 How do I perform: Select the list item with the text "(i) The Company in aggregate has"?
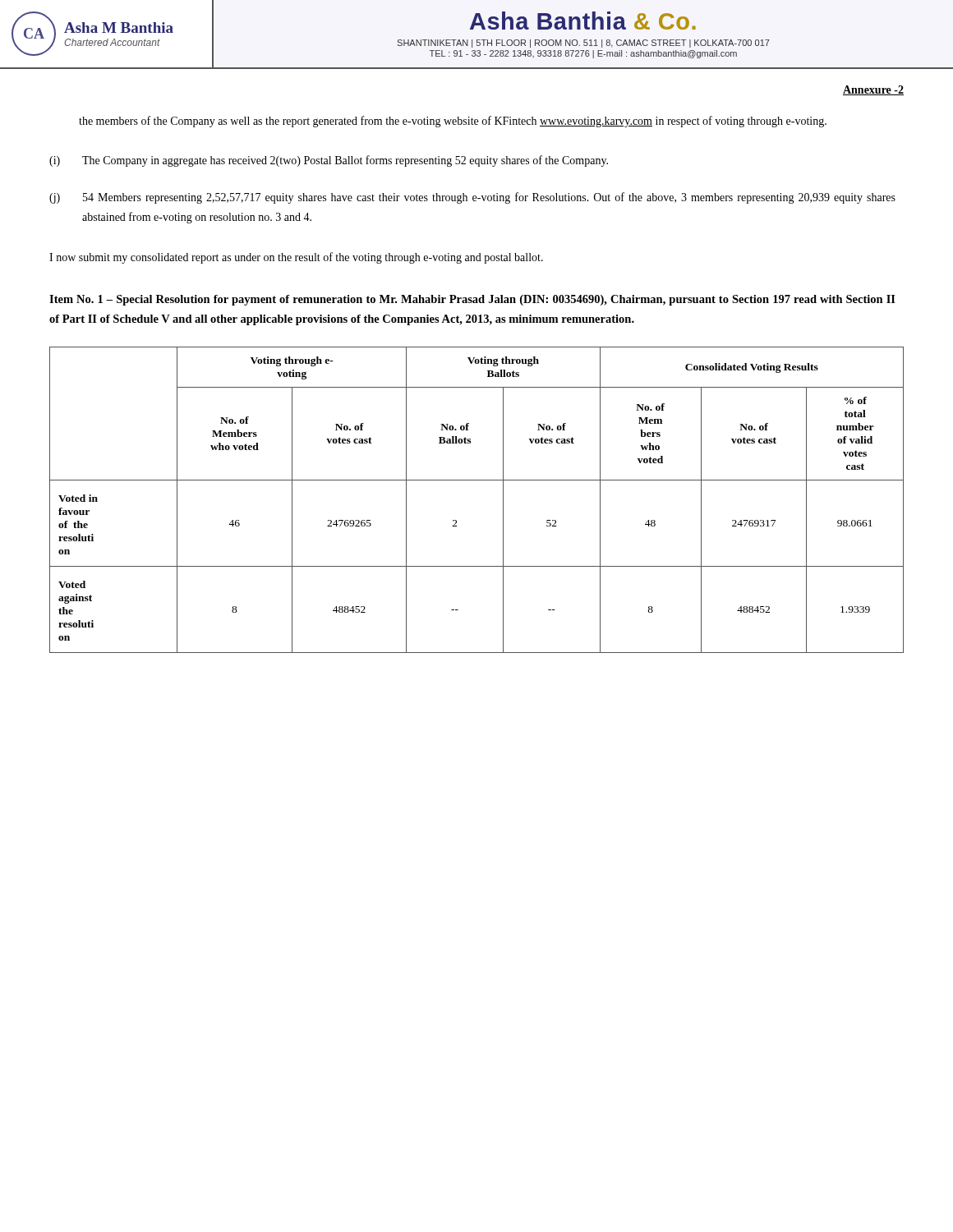[x=329, y=160]
